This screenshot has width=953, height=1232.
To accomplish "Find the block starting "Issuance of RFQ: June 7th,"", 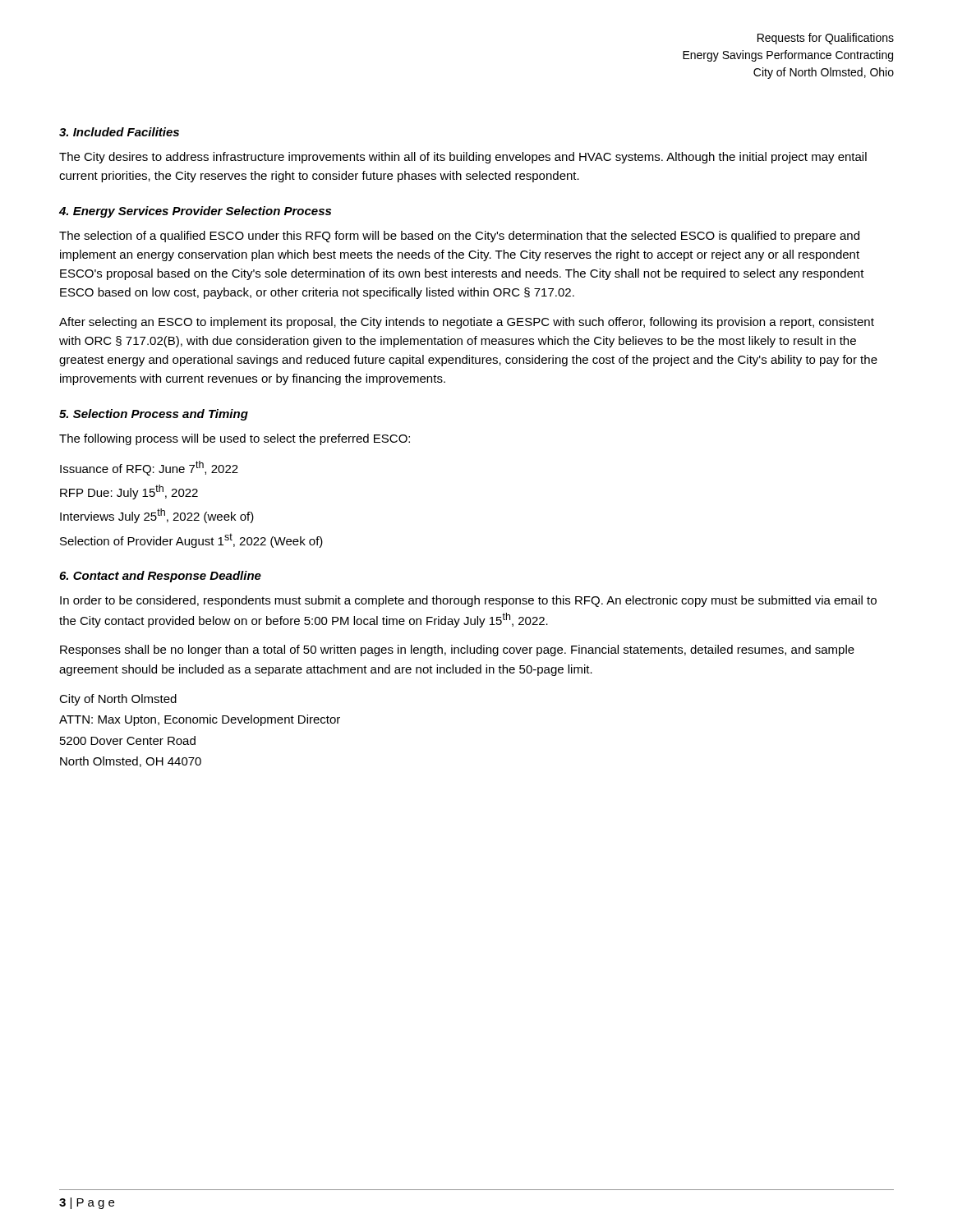I will [149, 467].
